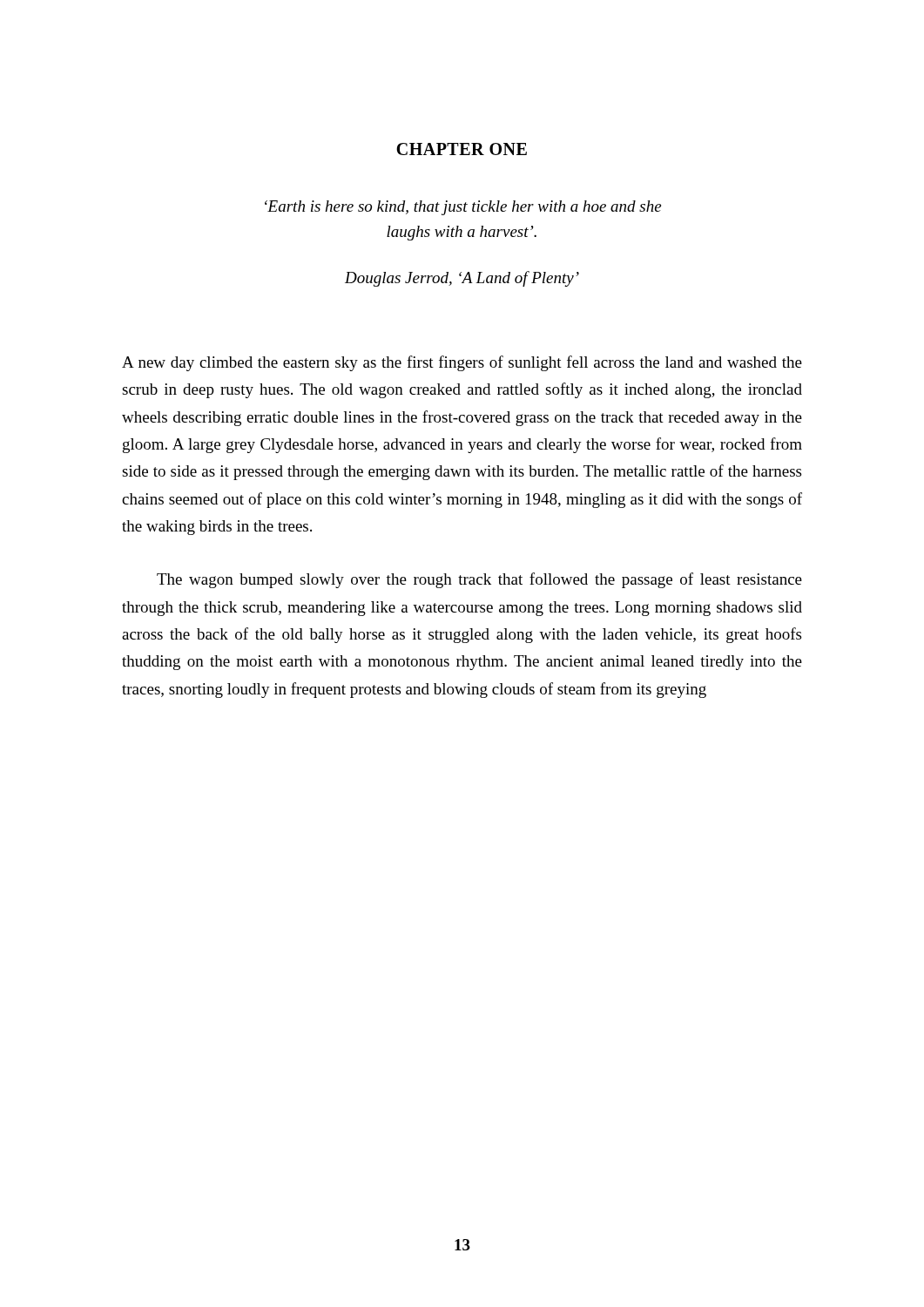
Task: Find the text block that says "Douglas Jerrod, ‘A"
Action: [462, 277]
